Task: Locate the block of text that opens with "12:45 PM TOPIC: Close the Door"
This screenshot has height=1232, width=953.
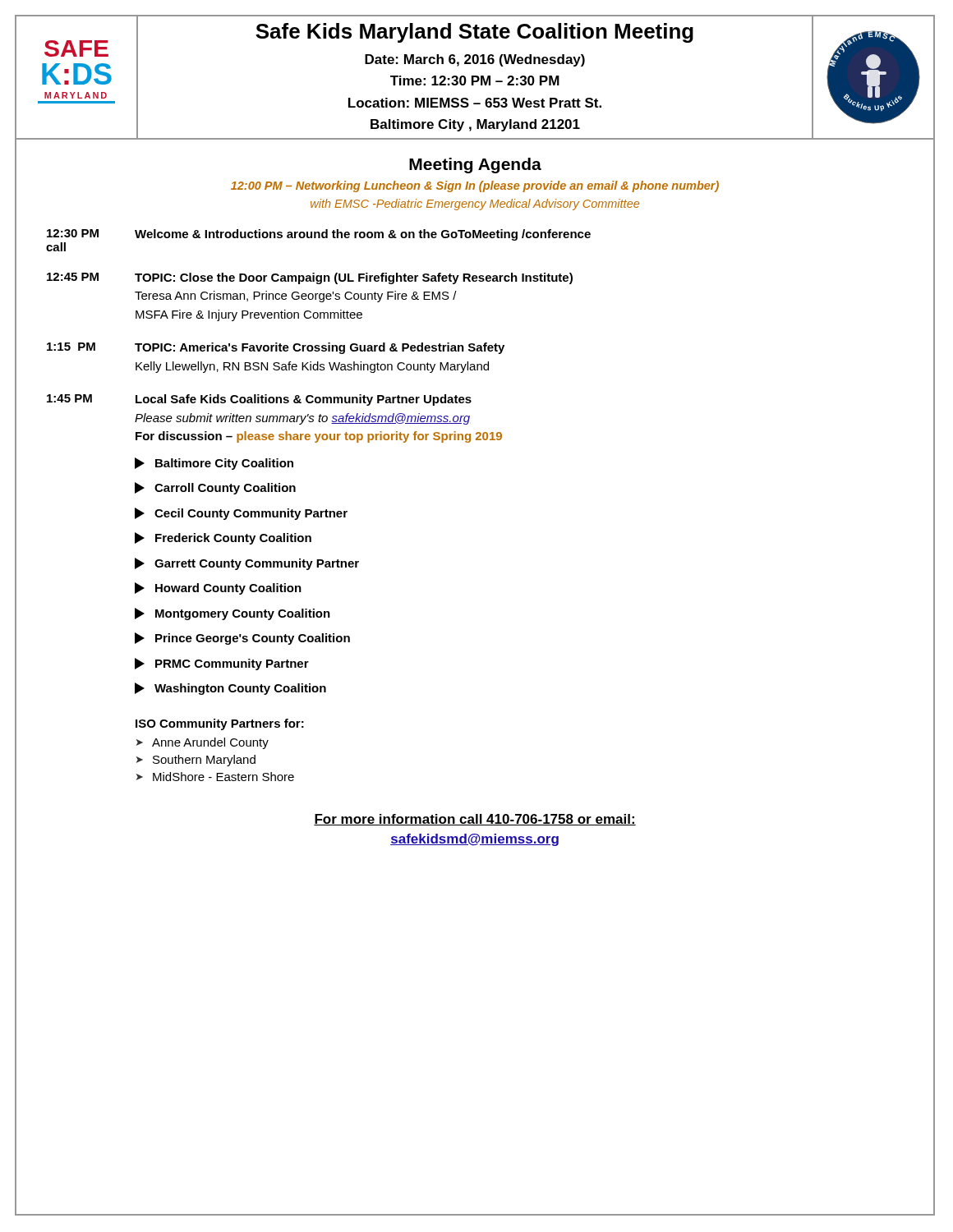Action: [x=310, y=278]
